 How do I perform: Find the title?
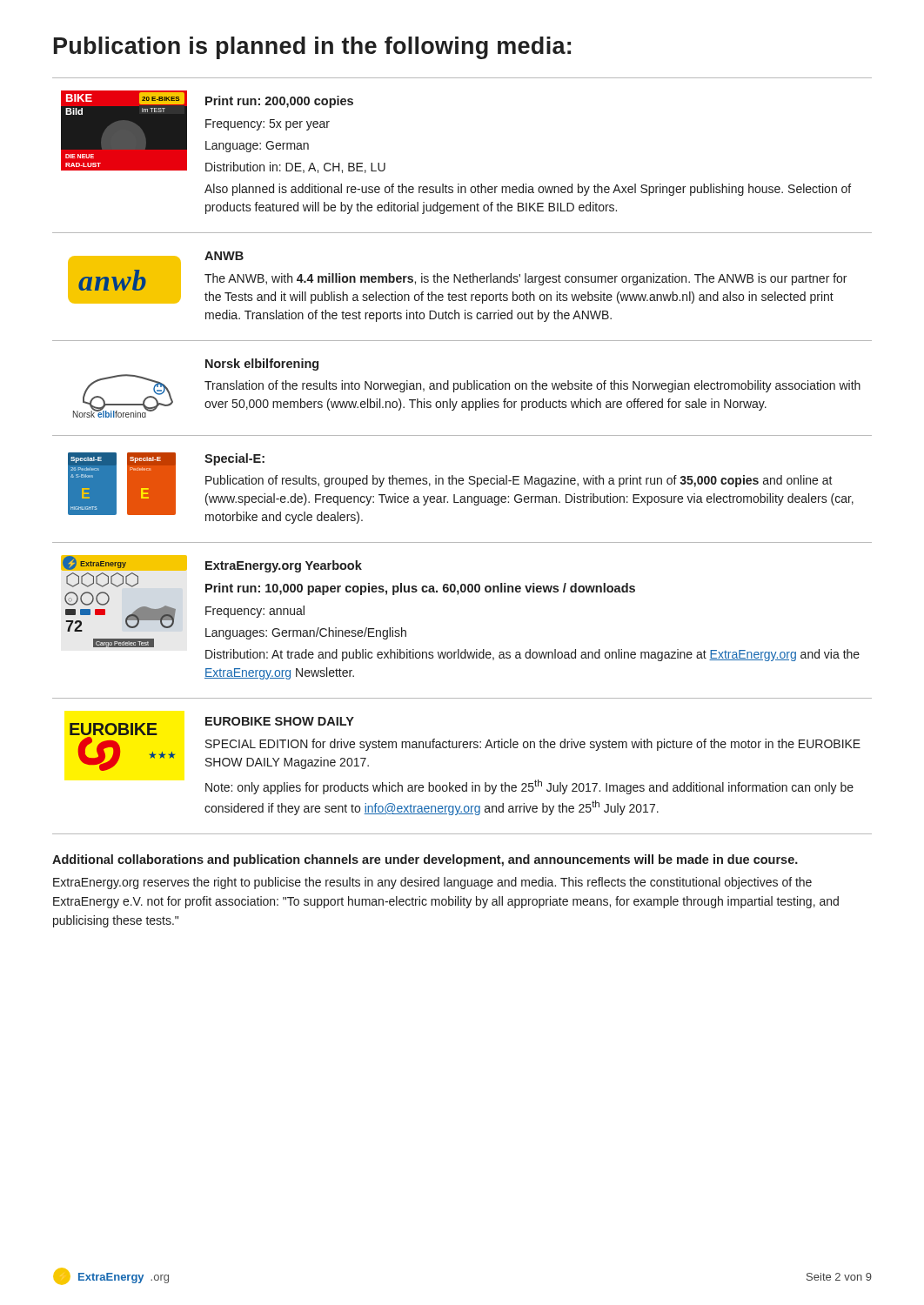pyautogui.click(x=313, y=46)
